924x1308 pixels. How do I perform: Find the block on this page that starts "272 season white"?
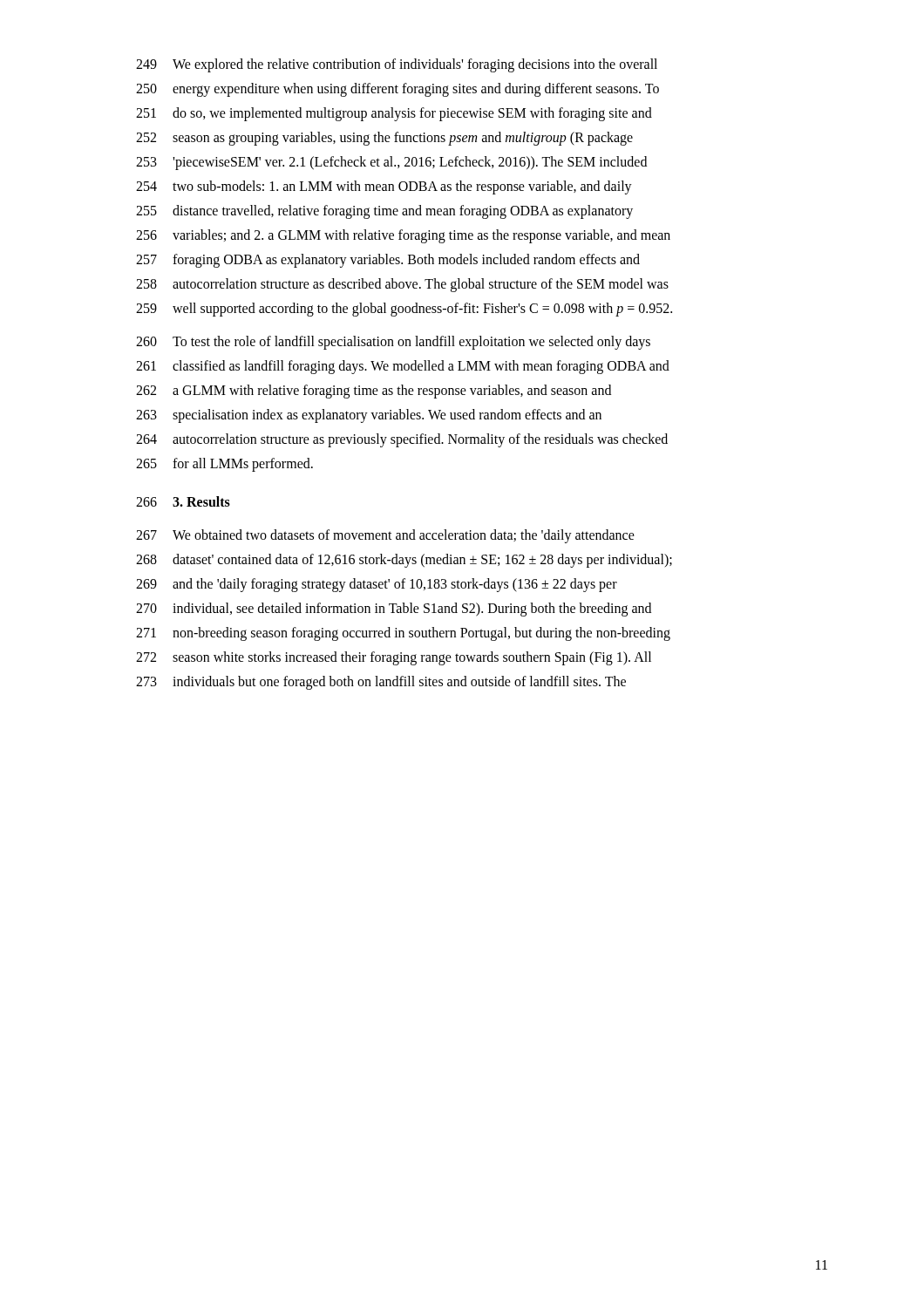[471, 657]
